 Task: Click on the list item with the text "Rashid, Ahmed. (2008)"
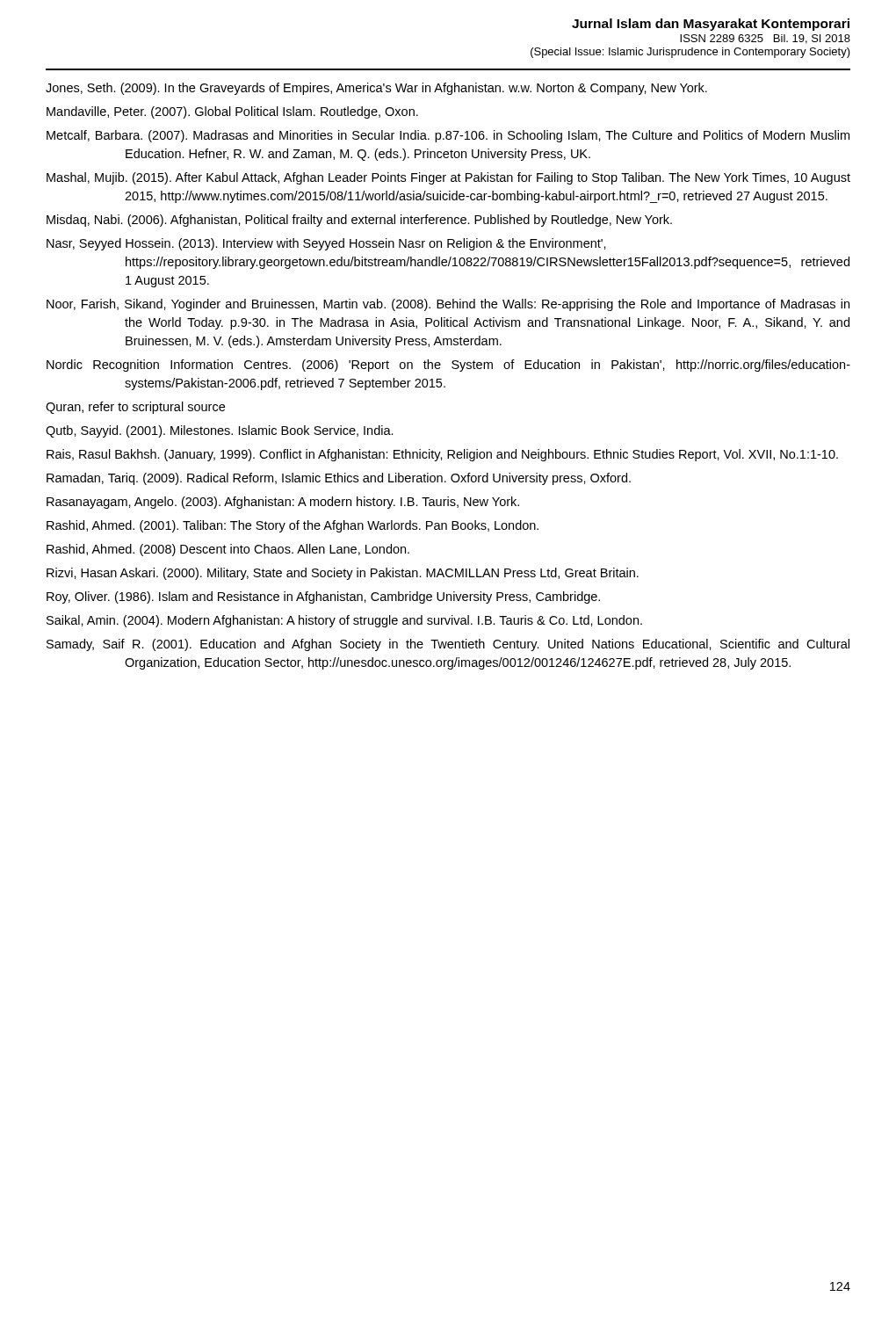point(228,549)
